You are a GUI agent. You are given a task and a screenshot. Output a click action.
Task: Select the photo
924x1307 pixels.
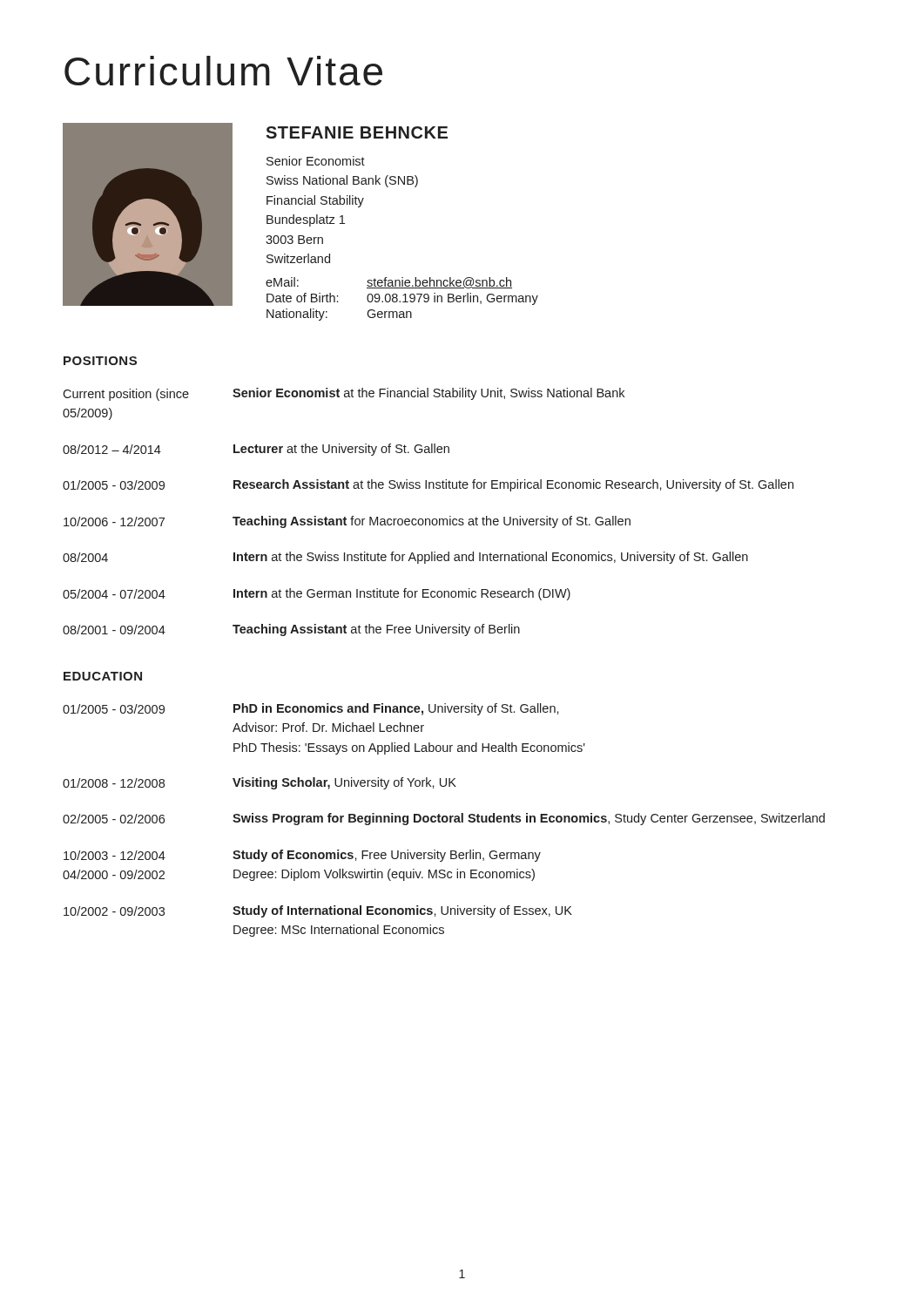click(148, 214)
